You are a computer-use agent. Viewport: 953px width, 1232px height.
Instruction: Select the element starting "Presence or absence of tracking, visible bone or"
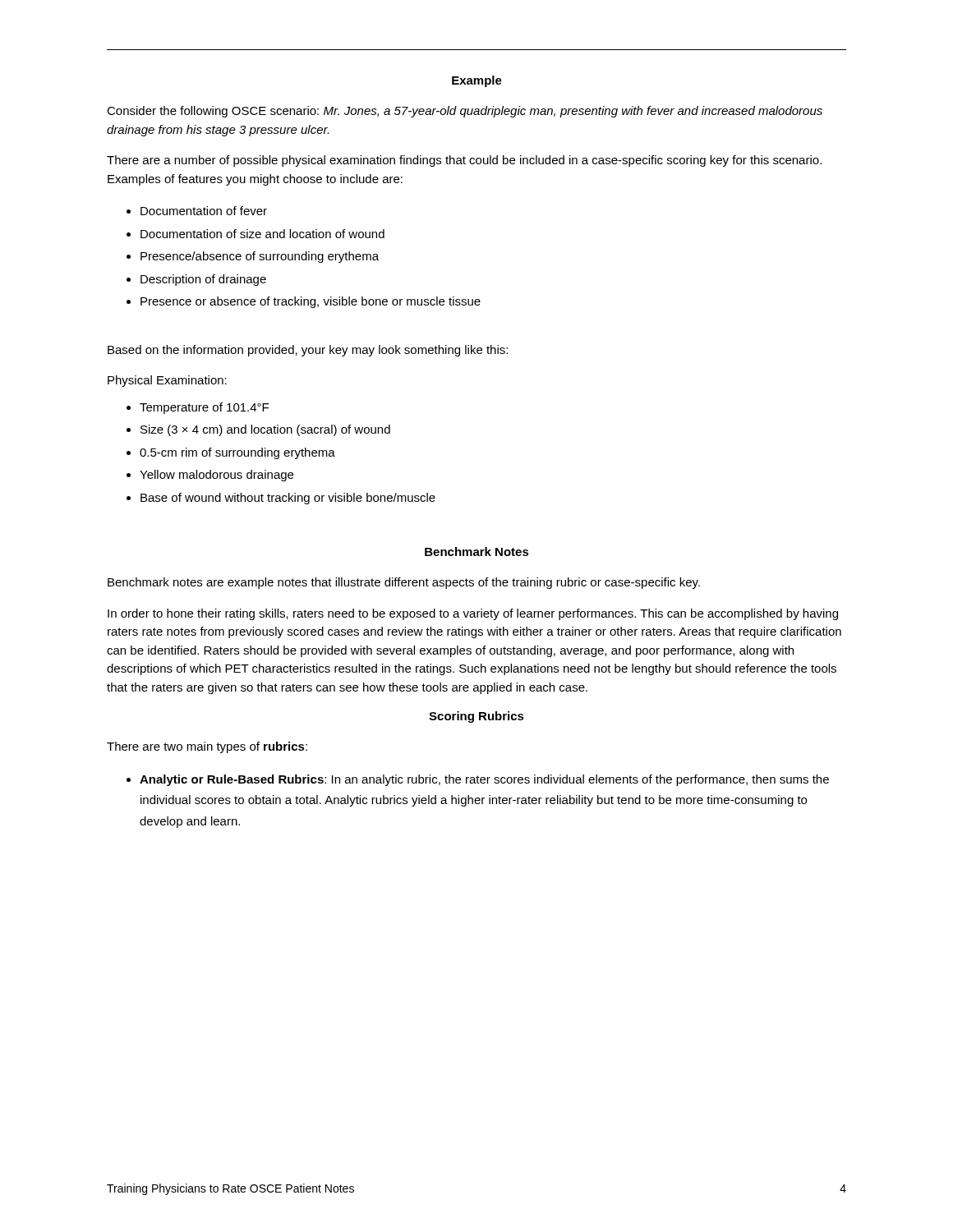tap(310, 301)
